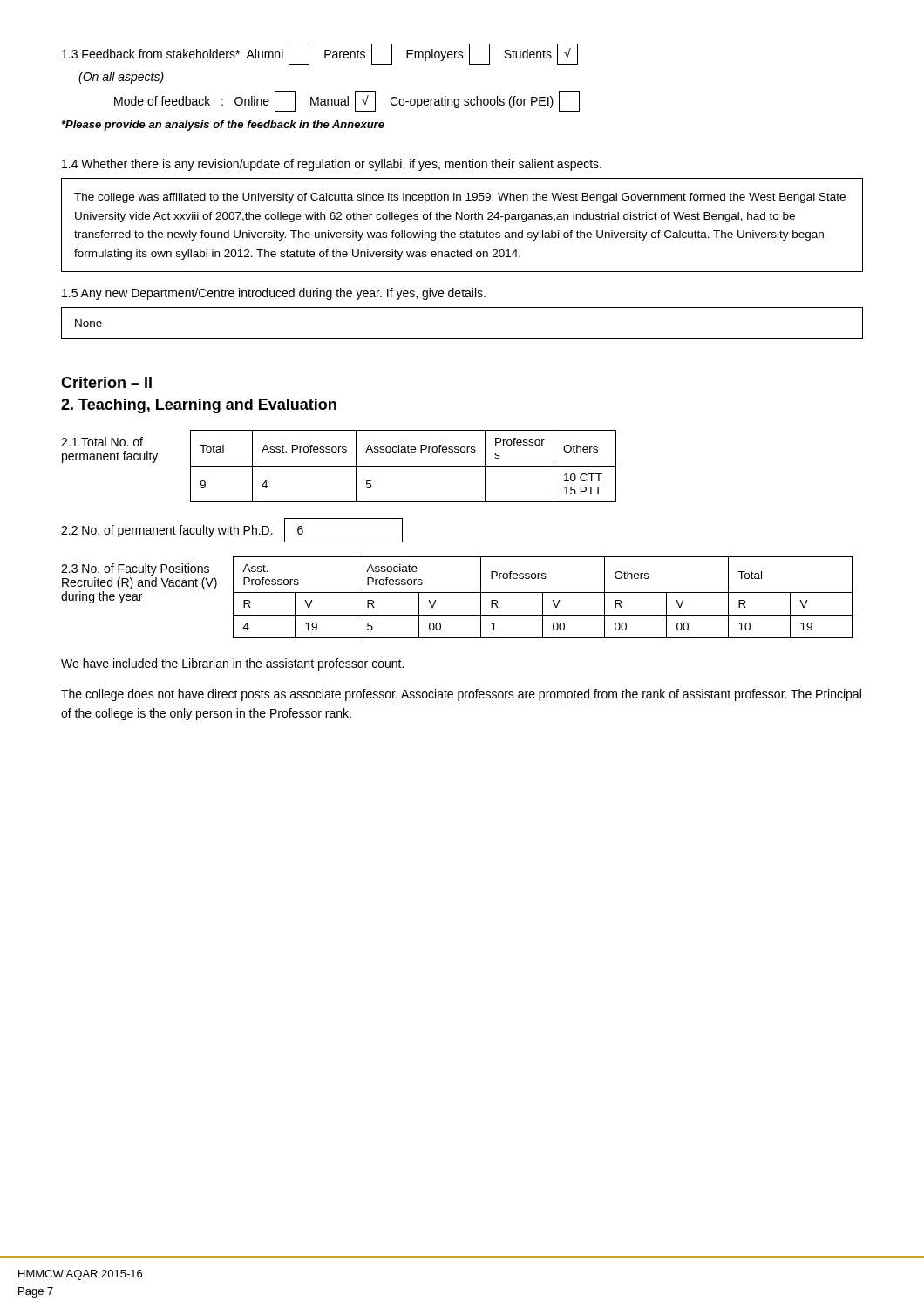Where is the passage that starts "Please provide an analysis of the feedback"?

coord(223,124)
